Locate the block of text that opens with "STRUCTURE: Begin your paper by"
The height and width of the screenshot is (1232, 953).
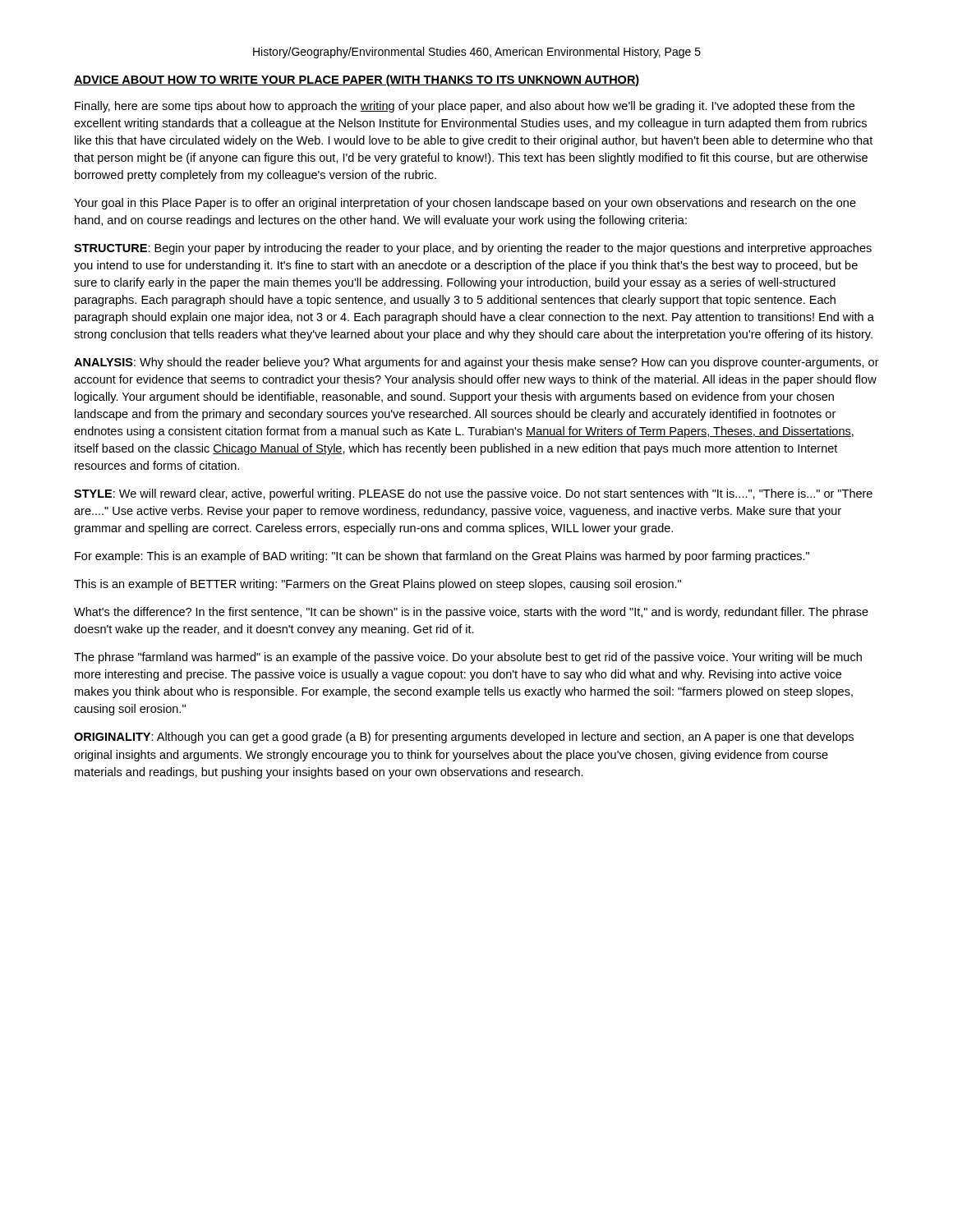click(x=476, y=292)
